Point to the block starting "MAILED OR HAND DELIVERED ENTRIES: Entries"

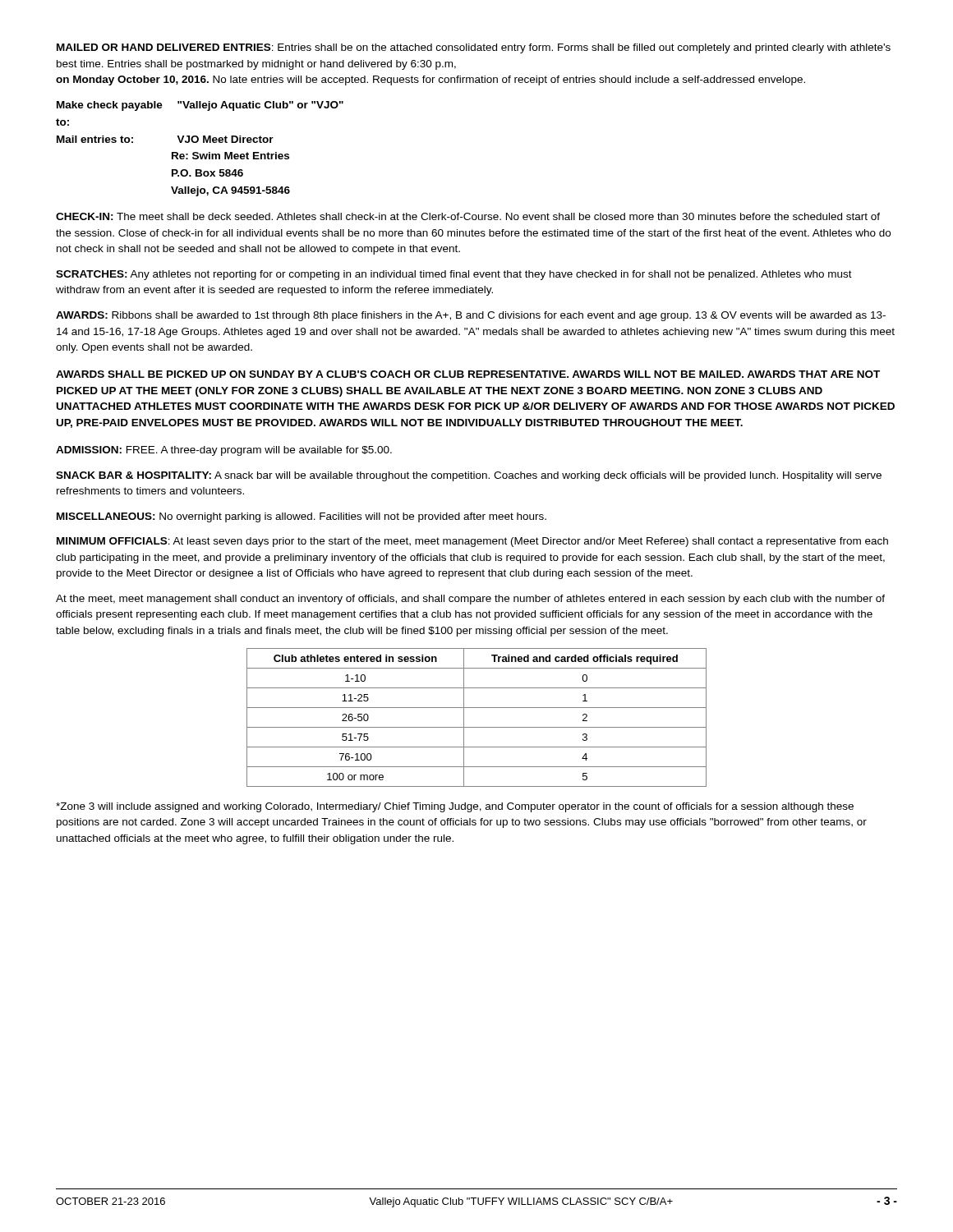click(474, 48)
